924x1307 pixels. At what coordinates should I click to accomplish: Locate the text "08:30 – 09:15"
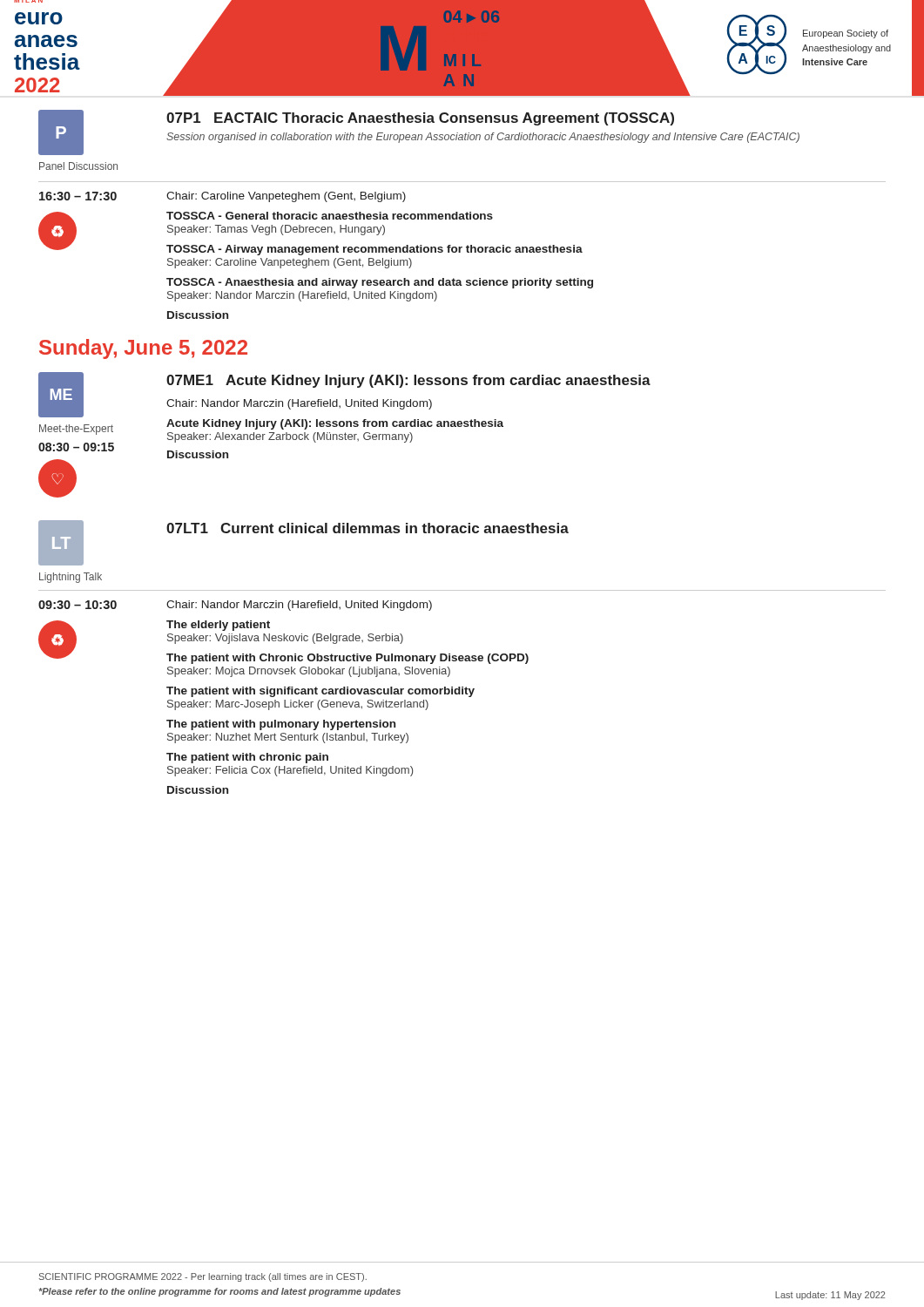click(x=76, y=447)
